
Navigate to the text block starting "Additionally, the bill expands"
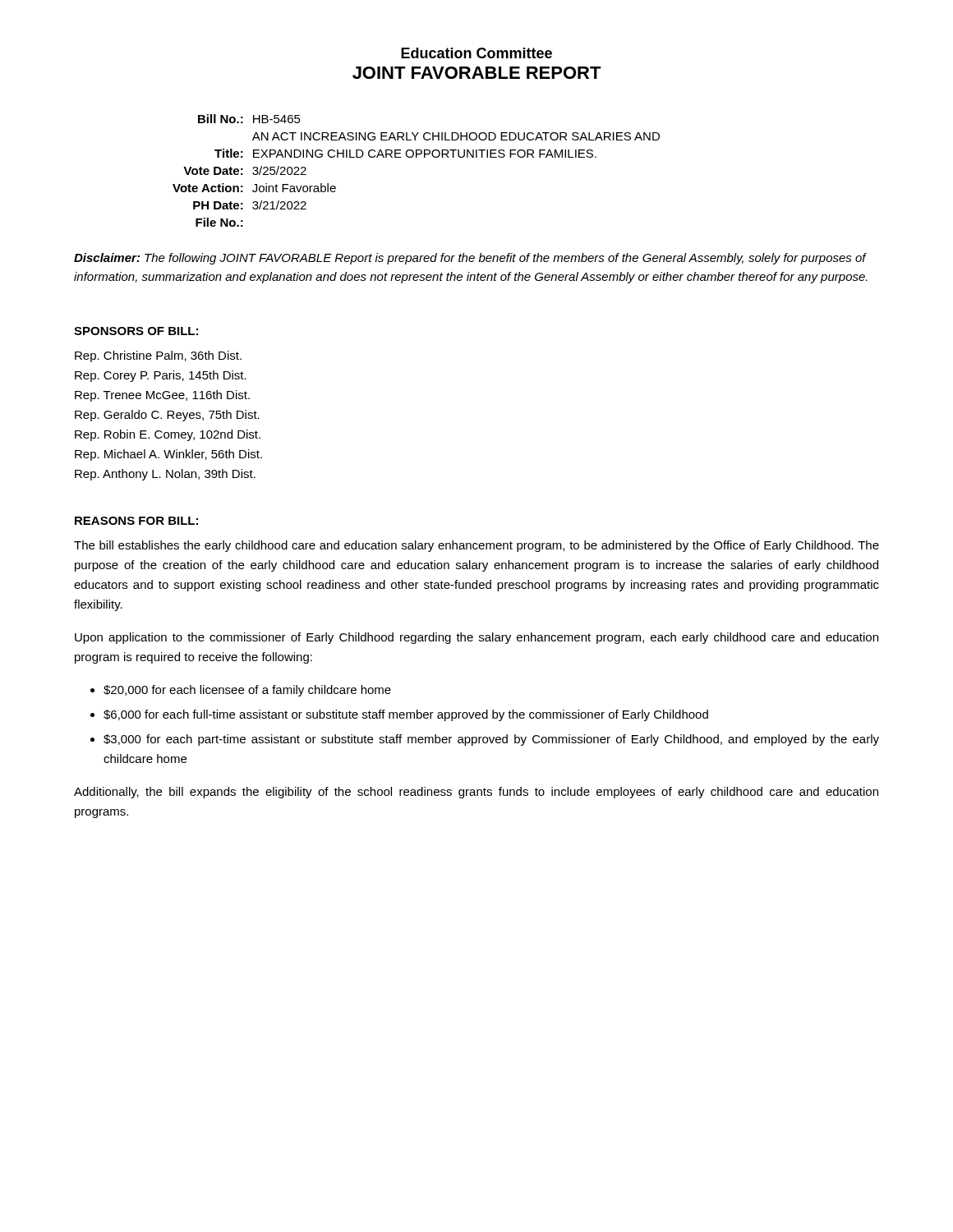pos(476,801)
